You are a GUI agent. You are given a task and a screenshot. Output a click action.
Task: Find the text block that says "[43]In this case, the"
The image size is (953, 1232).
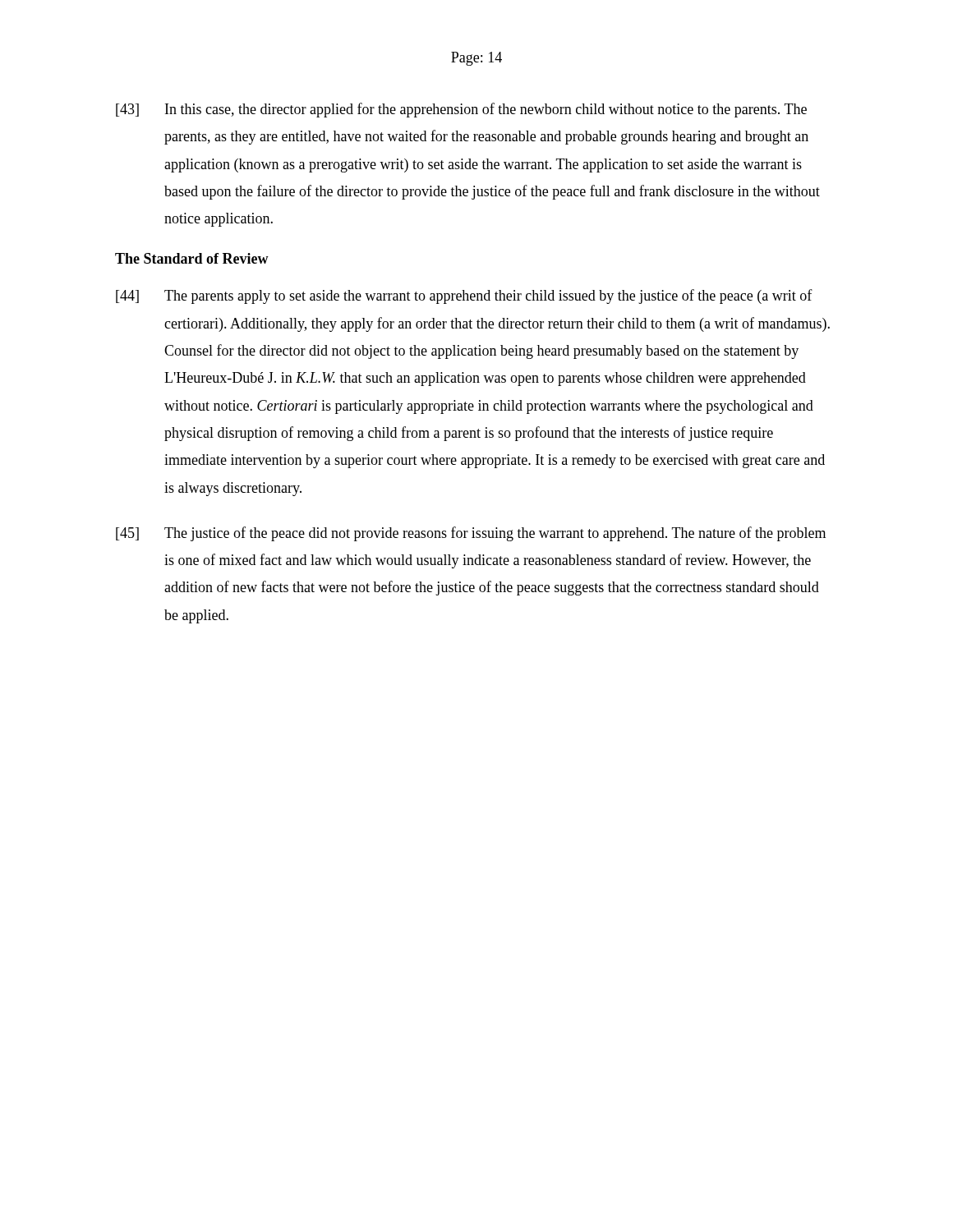[475, 164]
